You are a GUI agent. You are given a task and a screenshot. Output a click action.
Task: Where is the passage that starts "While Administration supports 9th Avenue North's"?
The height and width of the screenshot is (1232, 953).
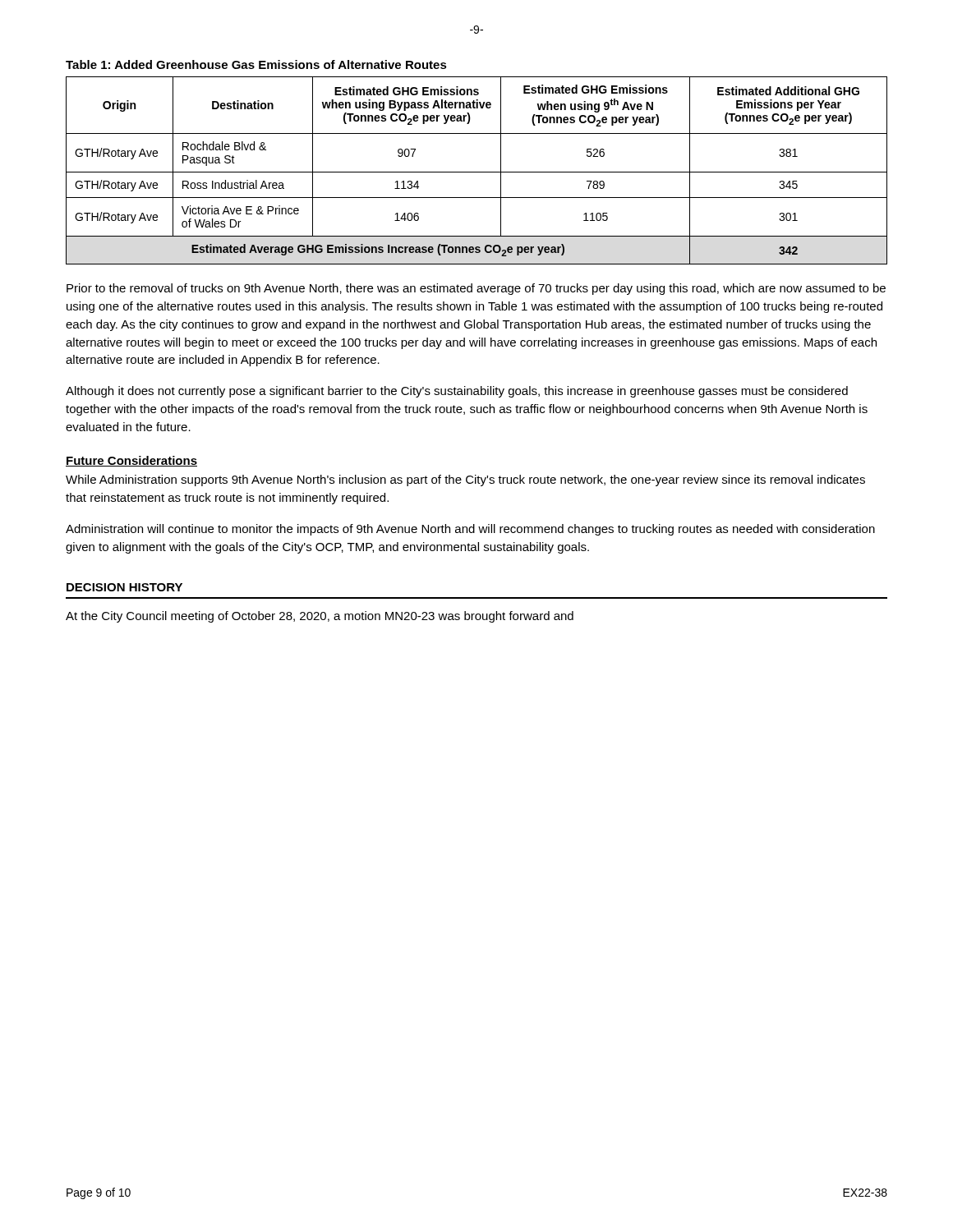click(x=466, y=488)
